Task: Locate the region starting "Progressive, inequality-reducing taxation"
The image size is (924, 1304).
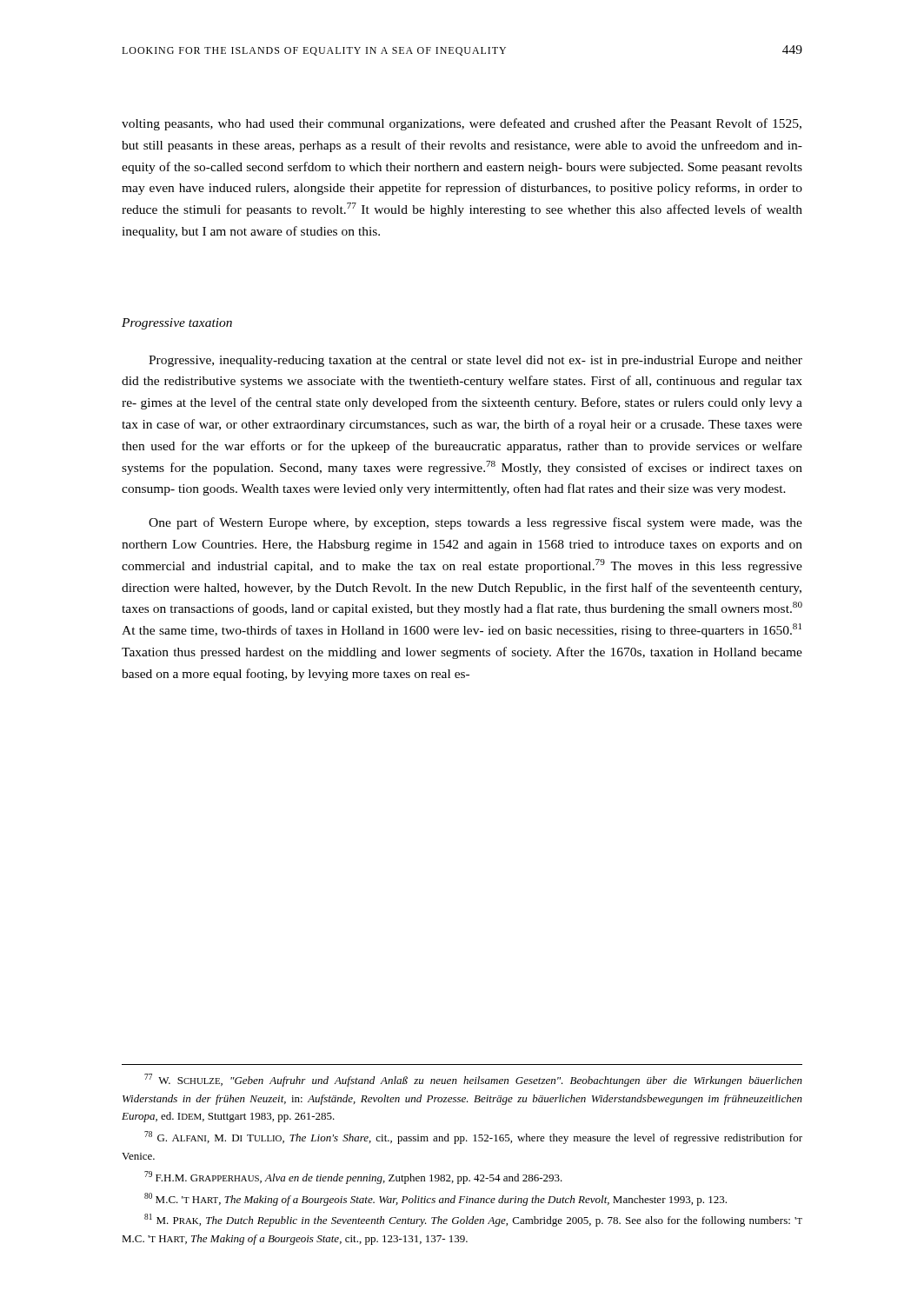Action: coord(462,517)
